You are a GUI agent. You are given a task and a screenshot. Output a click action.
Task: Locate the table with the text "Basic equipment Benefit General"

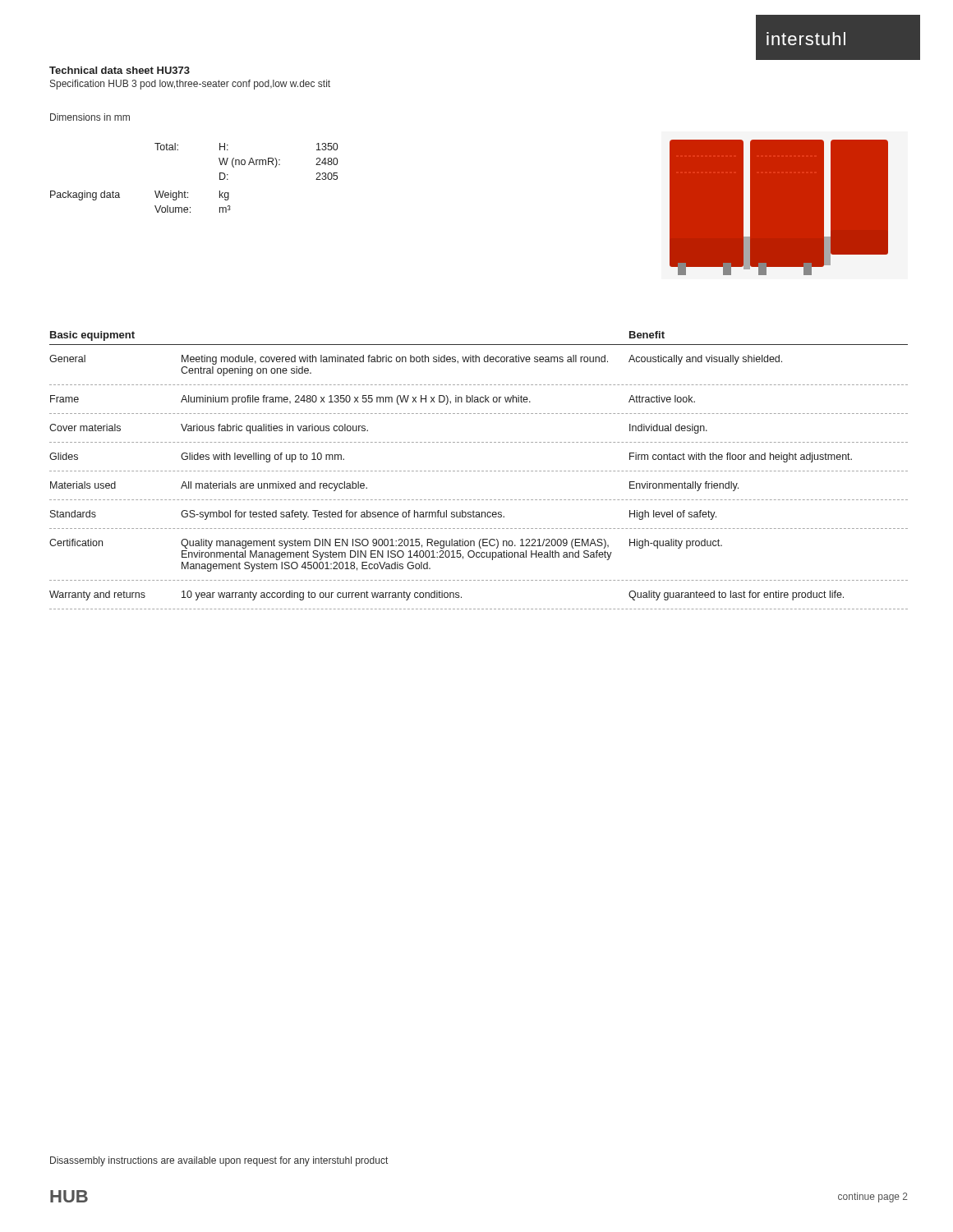(x=479, y=469)
